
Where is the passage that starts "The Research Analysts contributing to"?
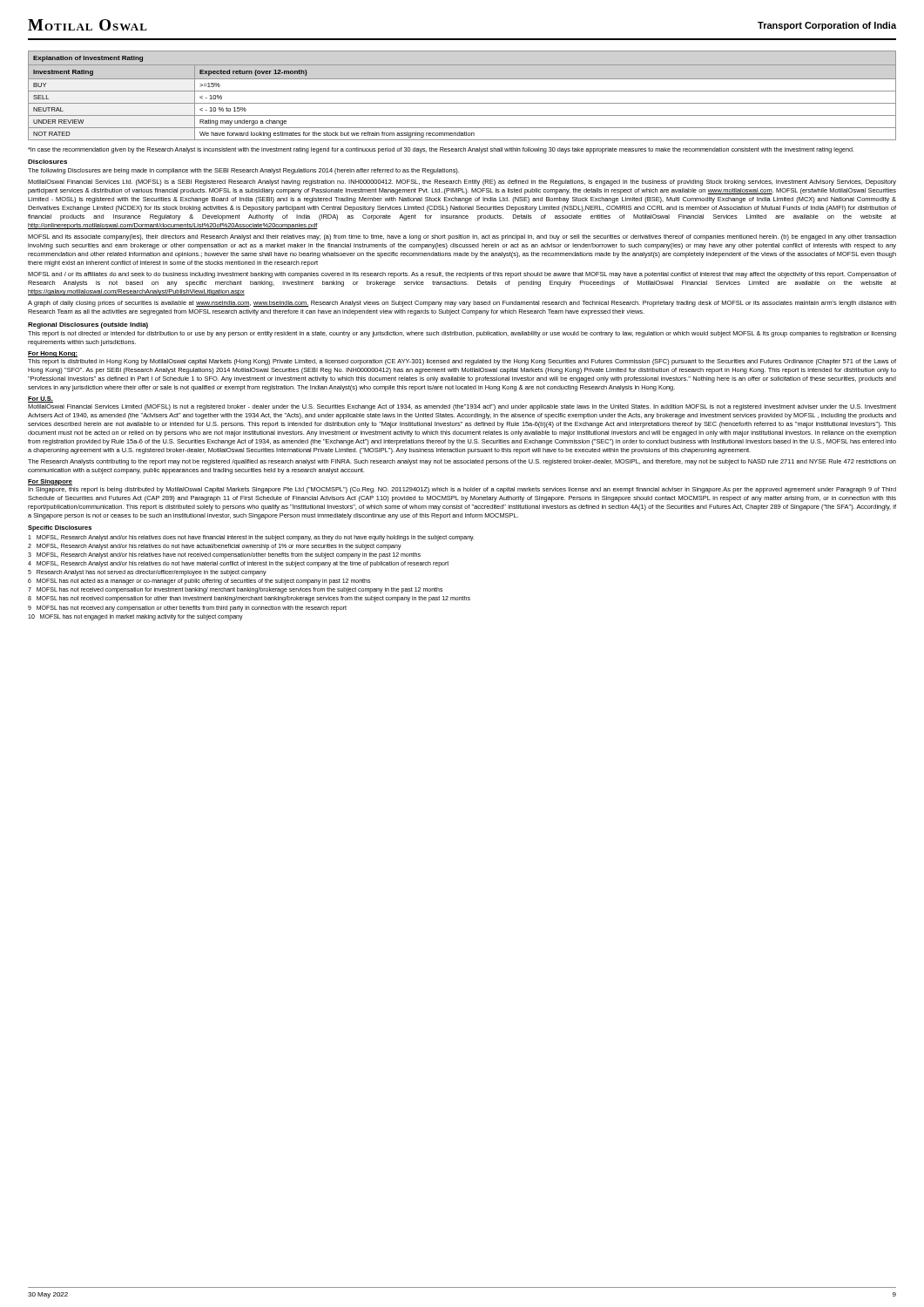pos(462,466)
